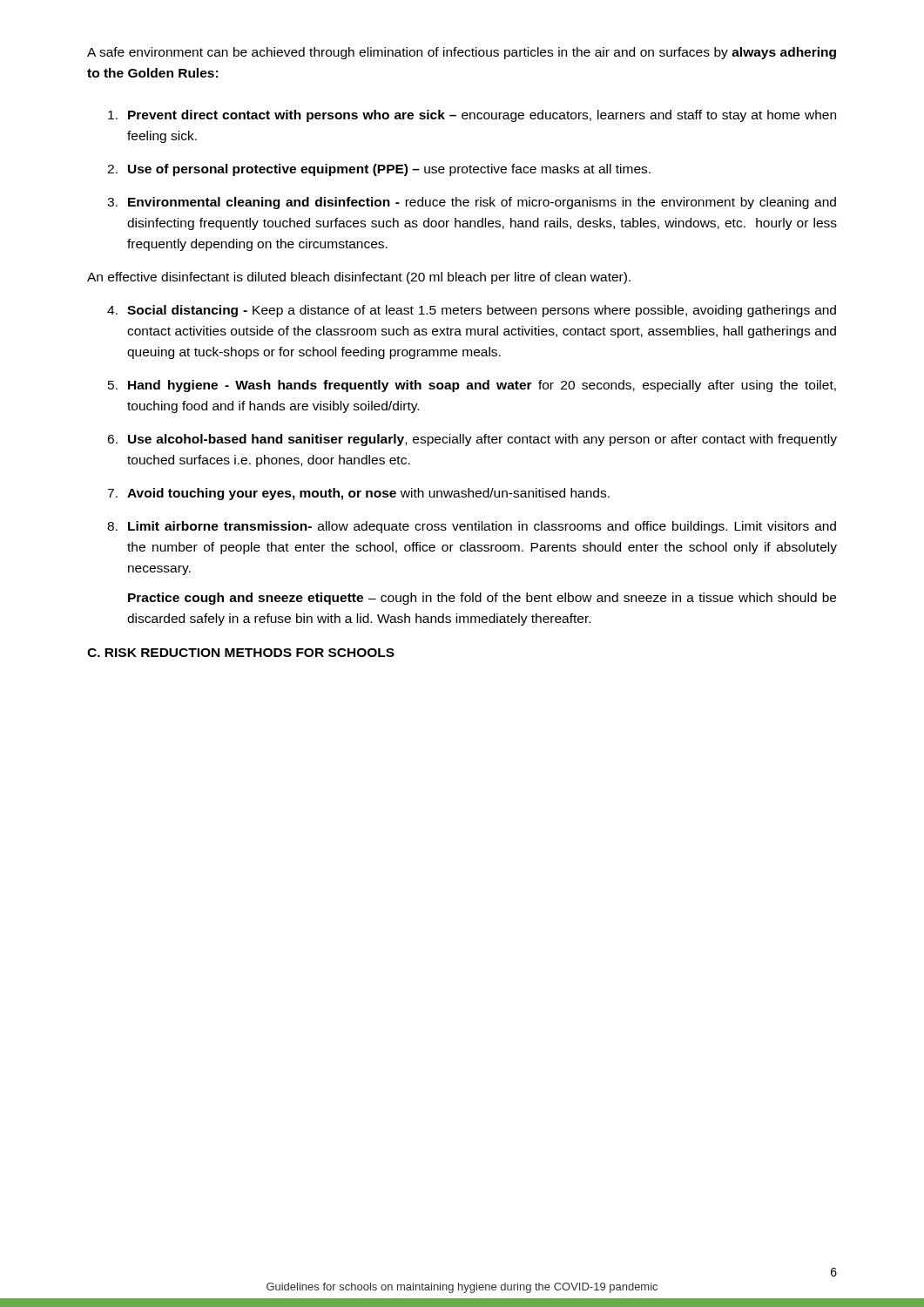The width and height of the screenshot is (924, 1307).
Task: Where is the passage that starts "An effective disinfectant is diluted"?
Action: coord(359,277)
